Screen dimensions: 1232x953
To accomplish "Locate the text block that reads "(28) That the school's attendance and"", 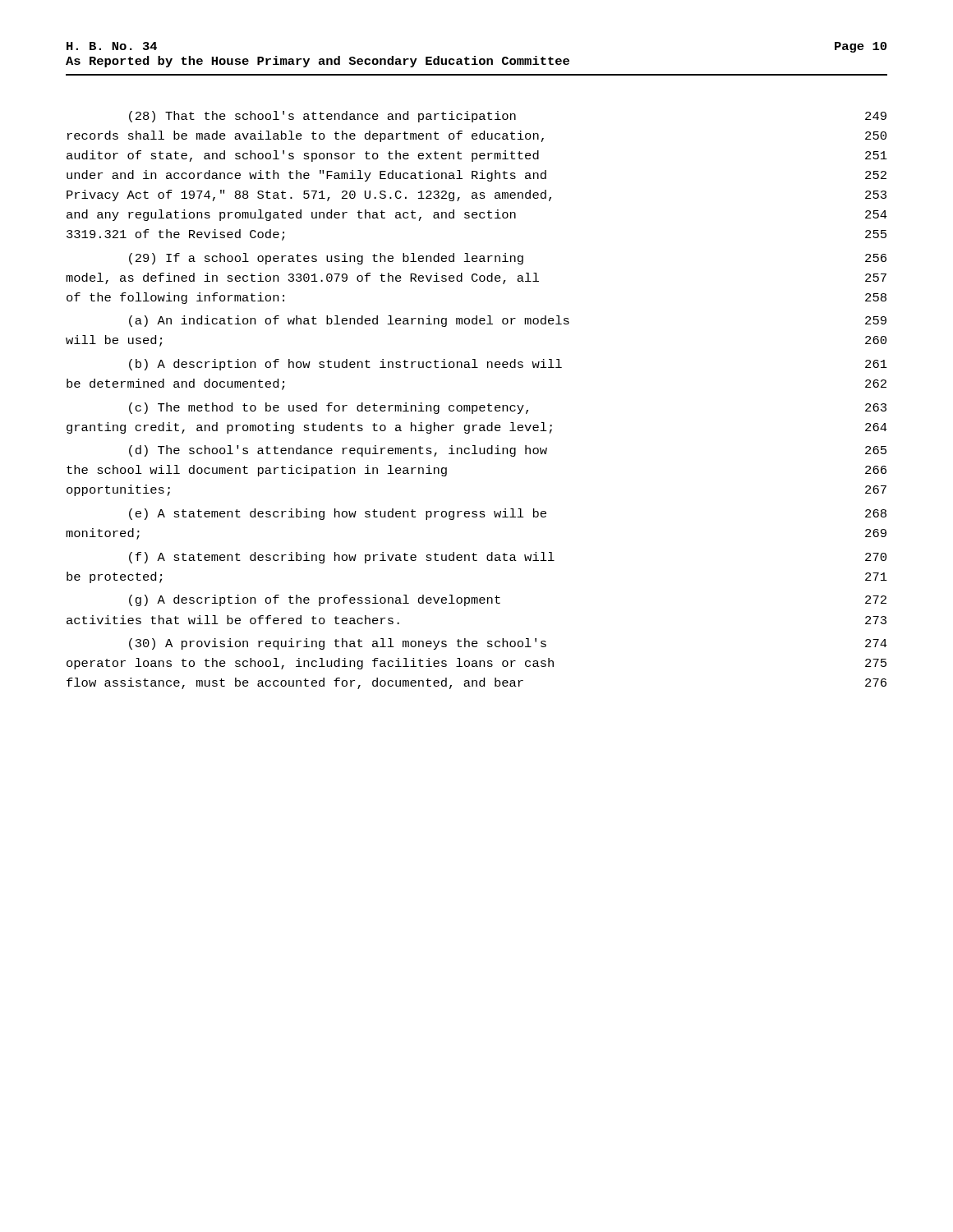I will pyautogui.click(x=476, y=176).
